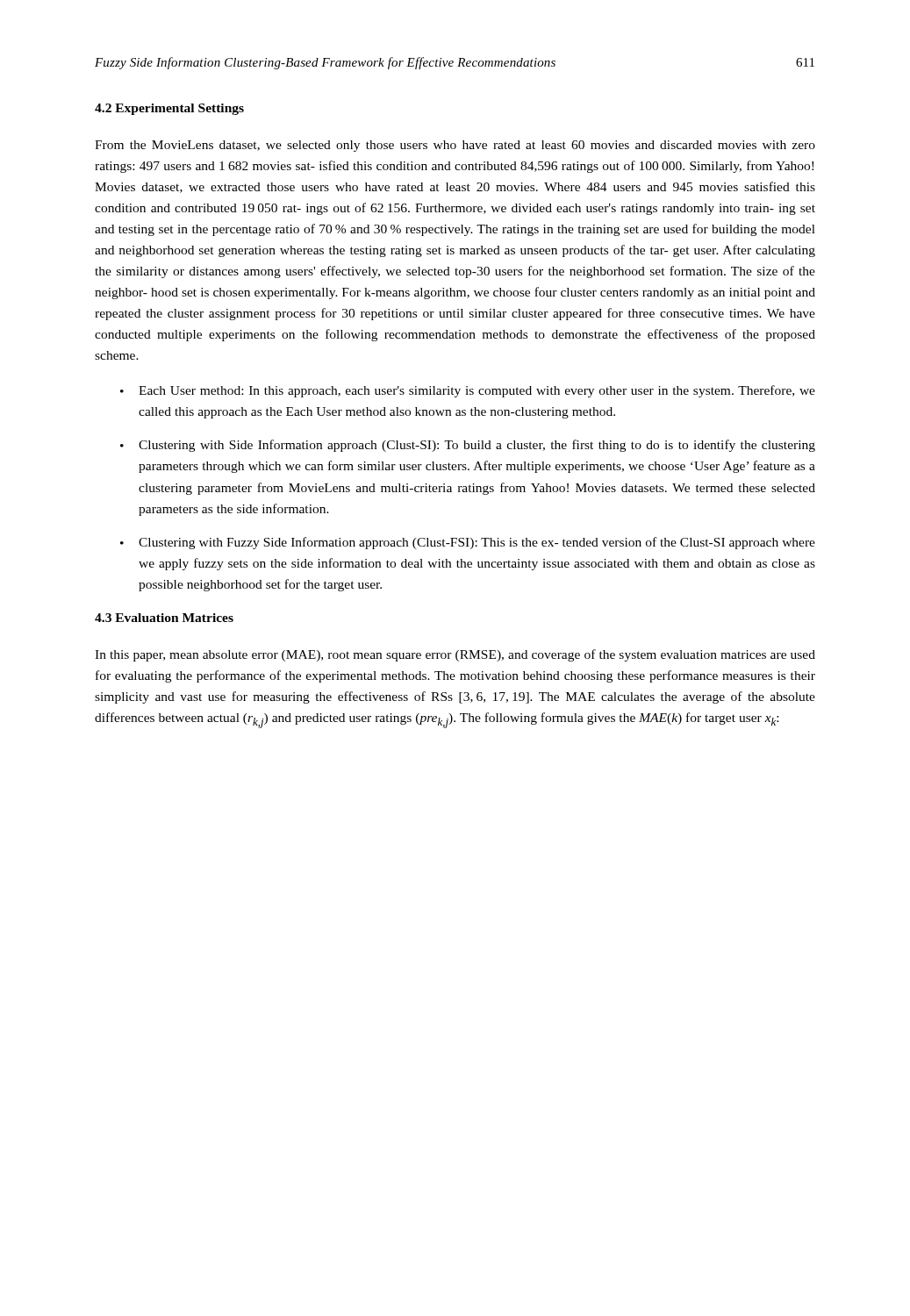Locate the text starting "From the MovieLens dataset, we selected only"
The width and height of the screenshot is (910, 1316).
click(455, 250)
